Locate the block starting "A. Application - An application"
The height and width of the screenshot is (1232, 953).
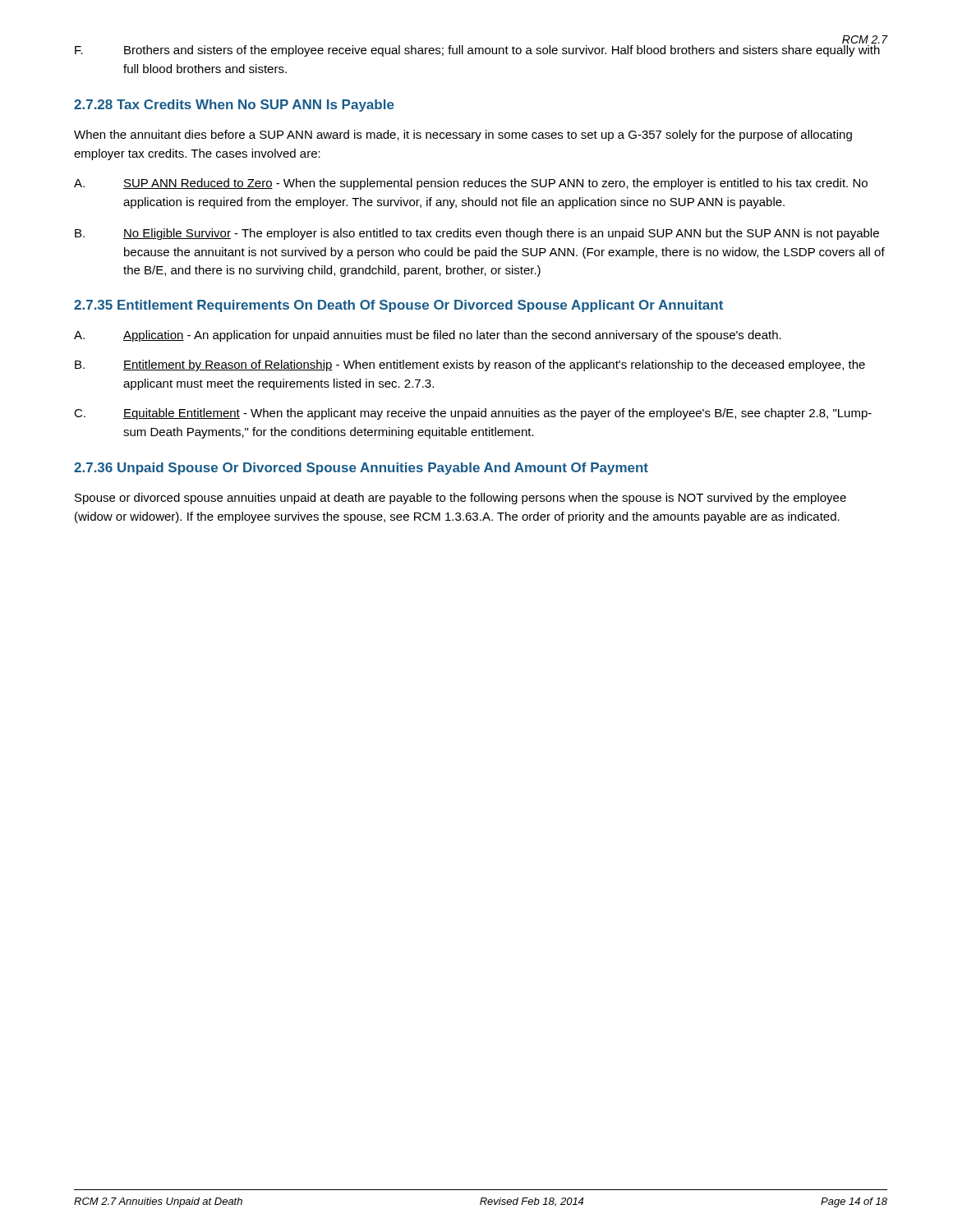428,335
